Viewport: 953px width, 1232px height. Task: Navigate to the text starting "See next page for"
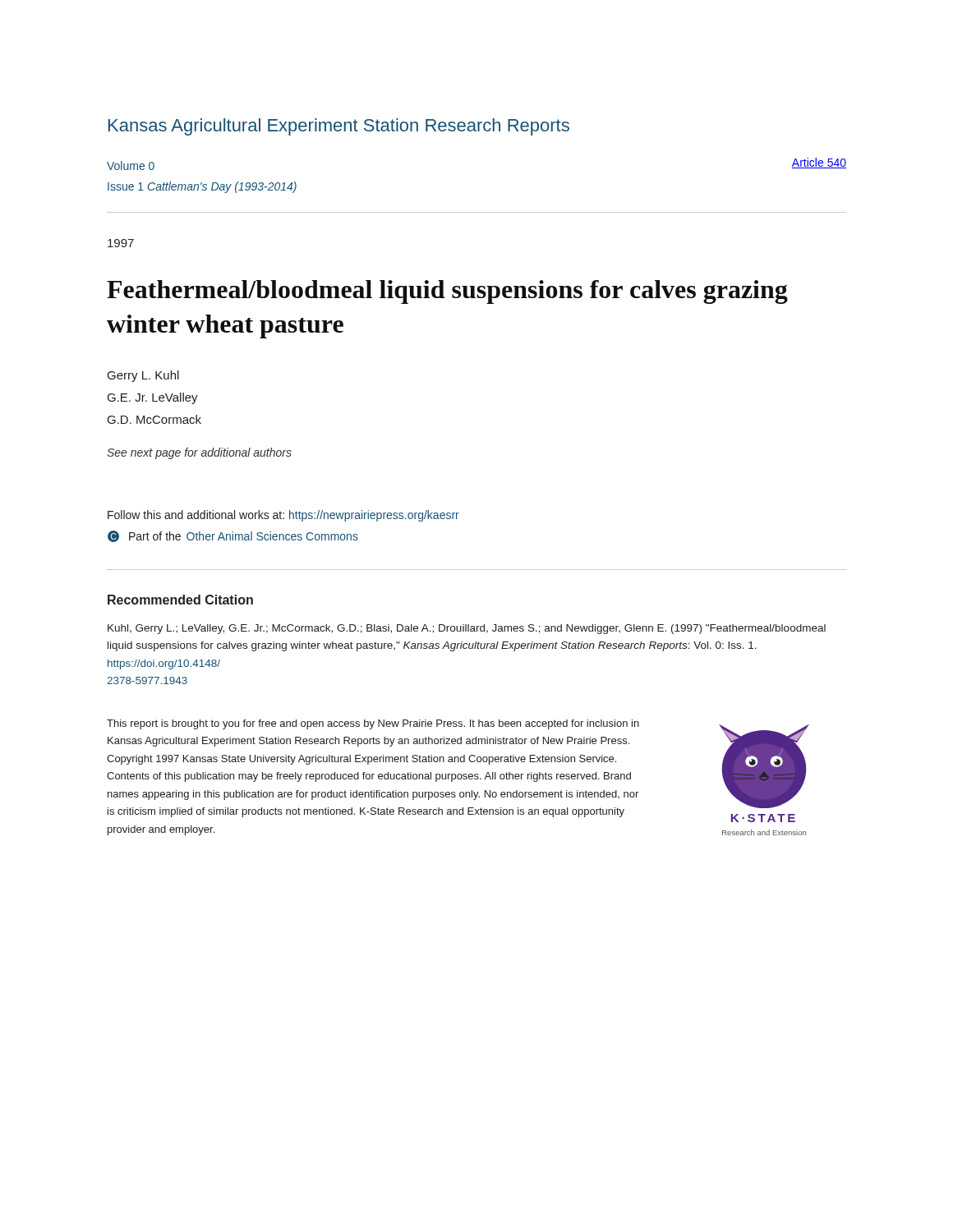tap(199, 452)
